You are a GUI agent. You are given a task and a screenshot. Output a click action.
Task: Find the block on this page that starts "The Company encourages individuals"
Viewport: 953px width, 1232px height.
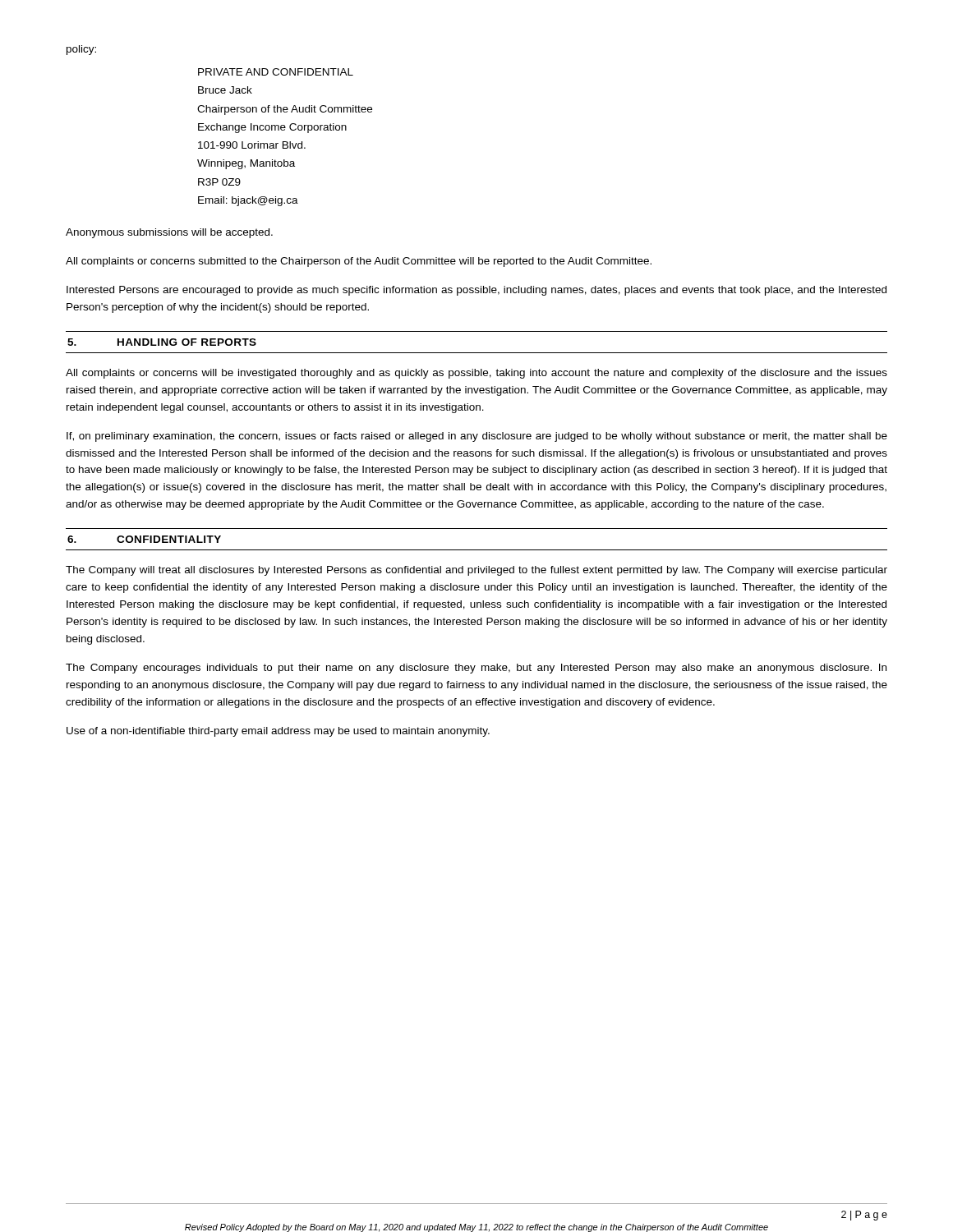tap(476, 684)
